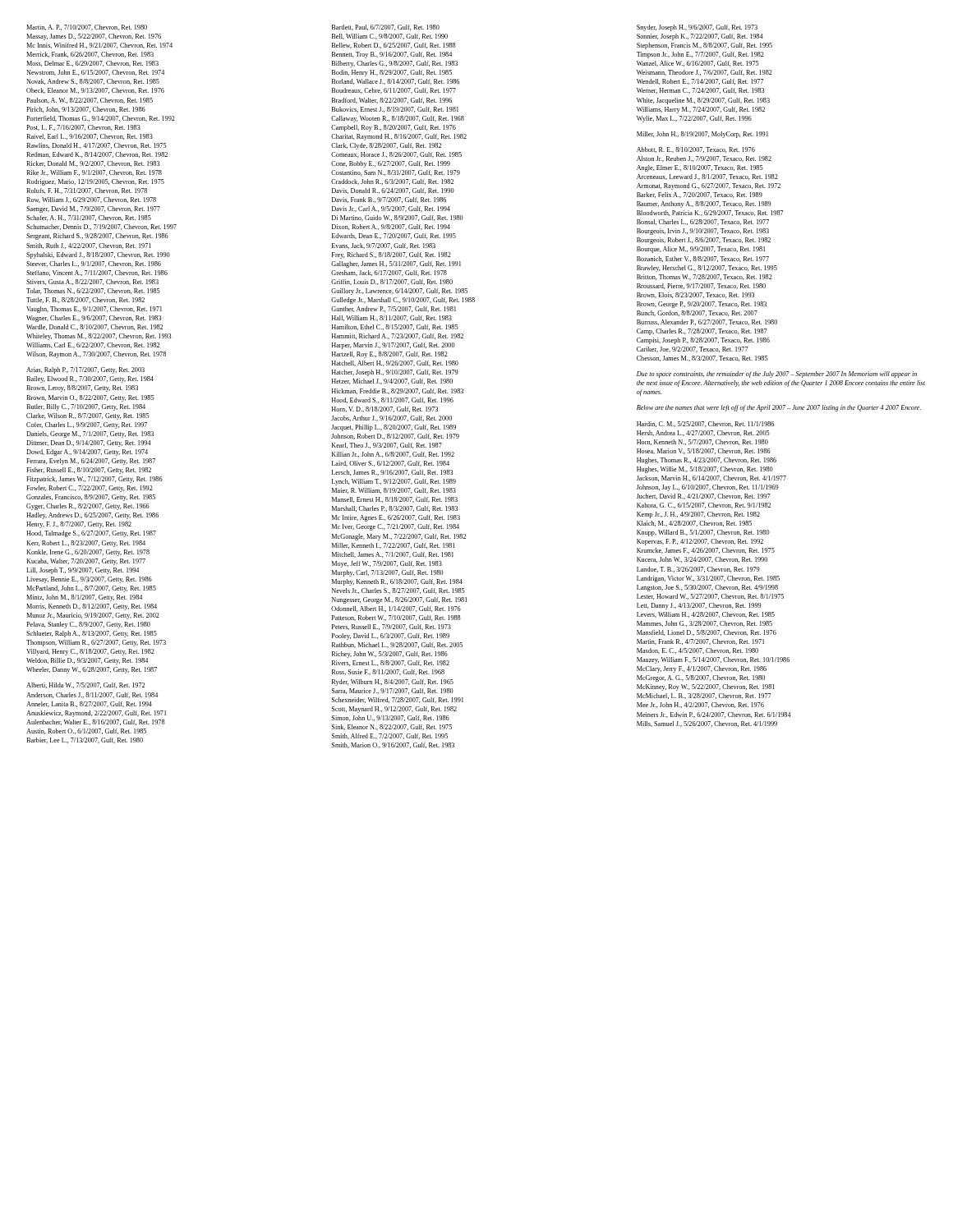
Task: Find the text block containing "Miller, John H., 8/19/2007, MolyCorp, Ret."
Action: [x=703, y=134]
